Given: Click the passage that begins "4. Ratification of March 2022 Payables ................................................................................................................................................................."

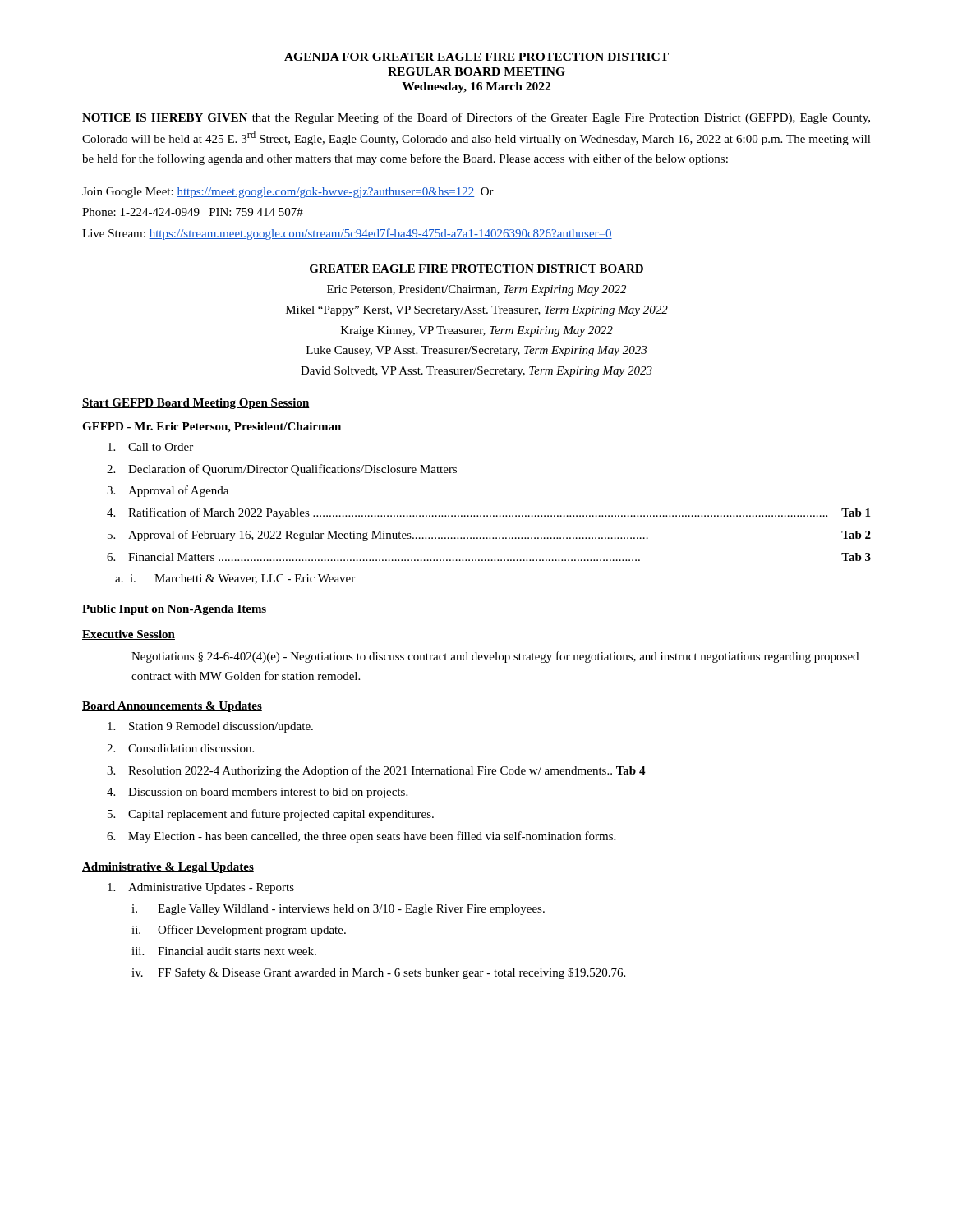Looking at the screenshot, I should (489, 513).
